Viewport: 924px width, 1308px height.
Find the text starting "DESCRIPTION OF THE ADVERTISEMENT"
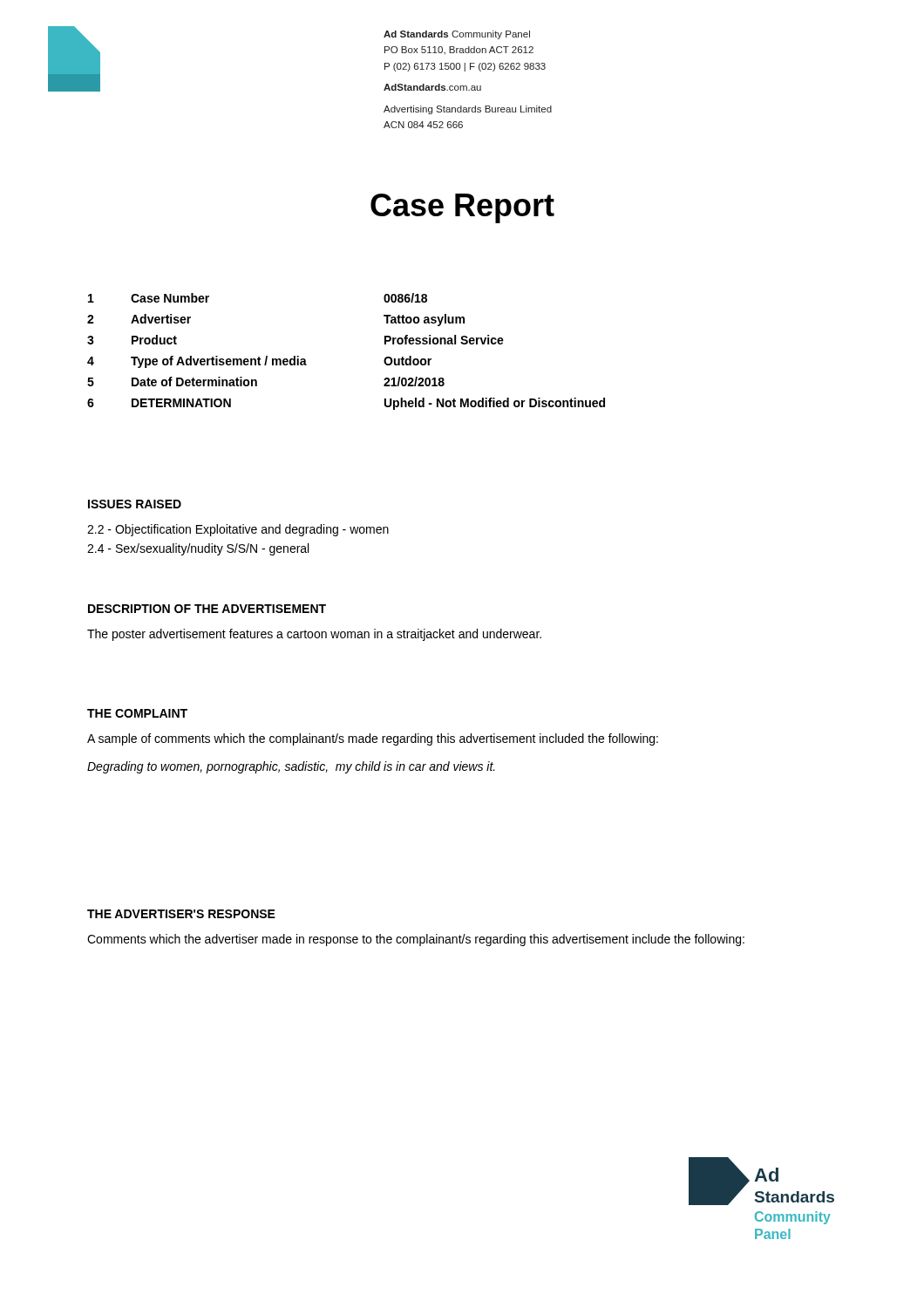coord(207,609)
